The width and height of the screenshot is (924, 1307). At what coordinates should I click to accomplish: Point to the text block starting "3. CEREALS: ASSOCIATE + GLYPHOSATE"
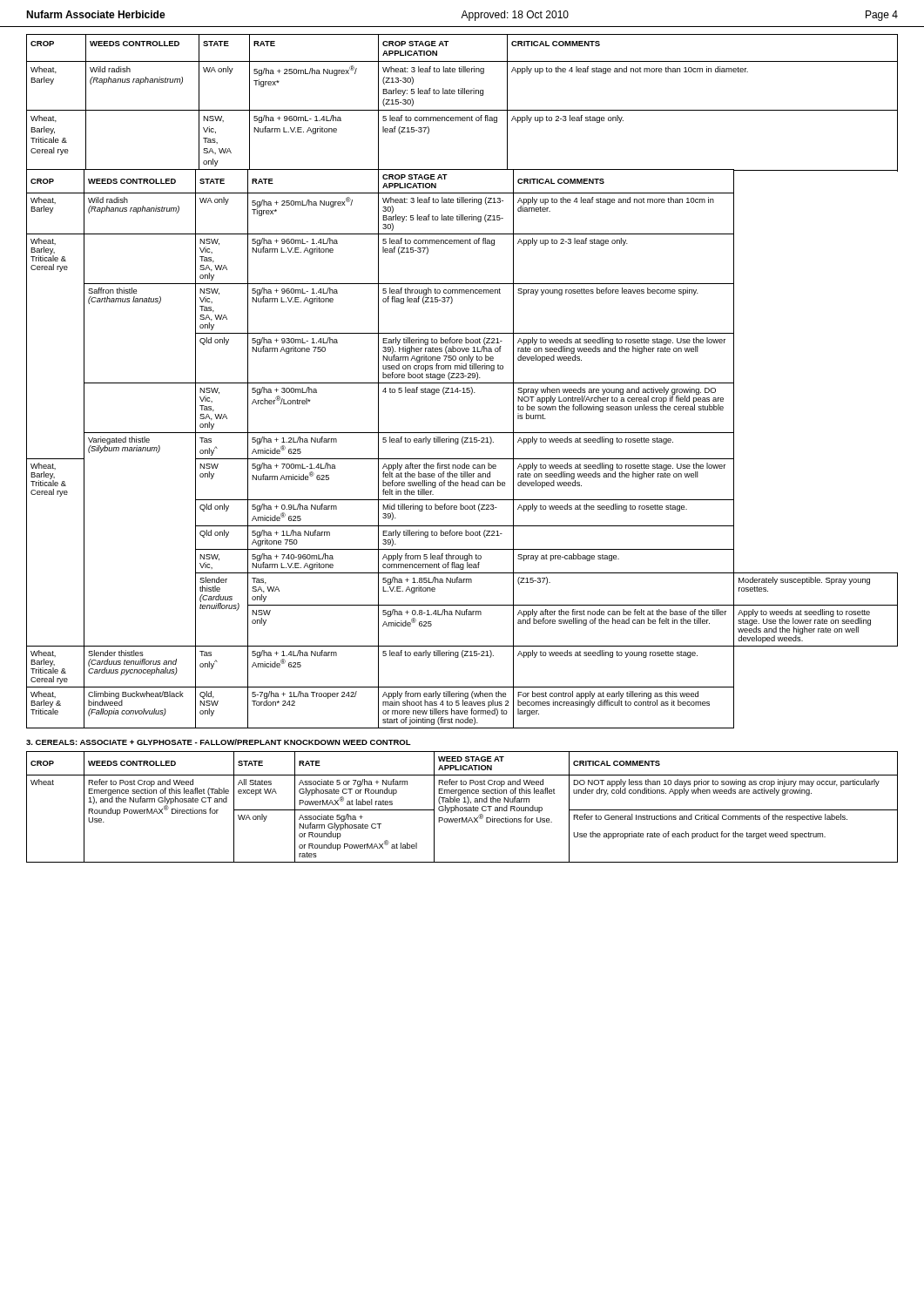[218, 742]
